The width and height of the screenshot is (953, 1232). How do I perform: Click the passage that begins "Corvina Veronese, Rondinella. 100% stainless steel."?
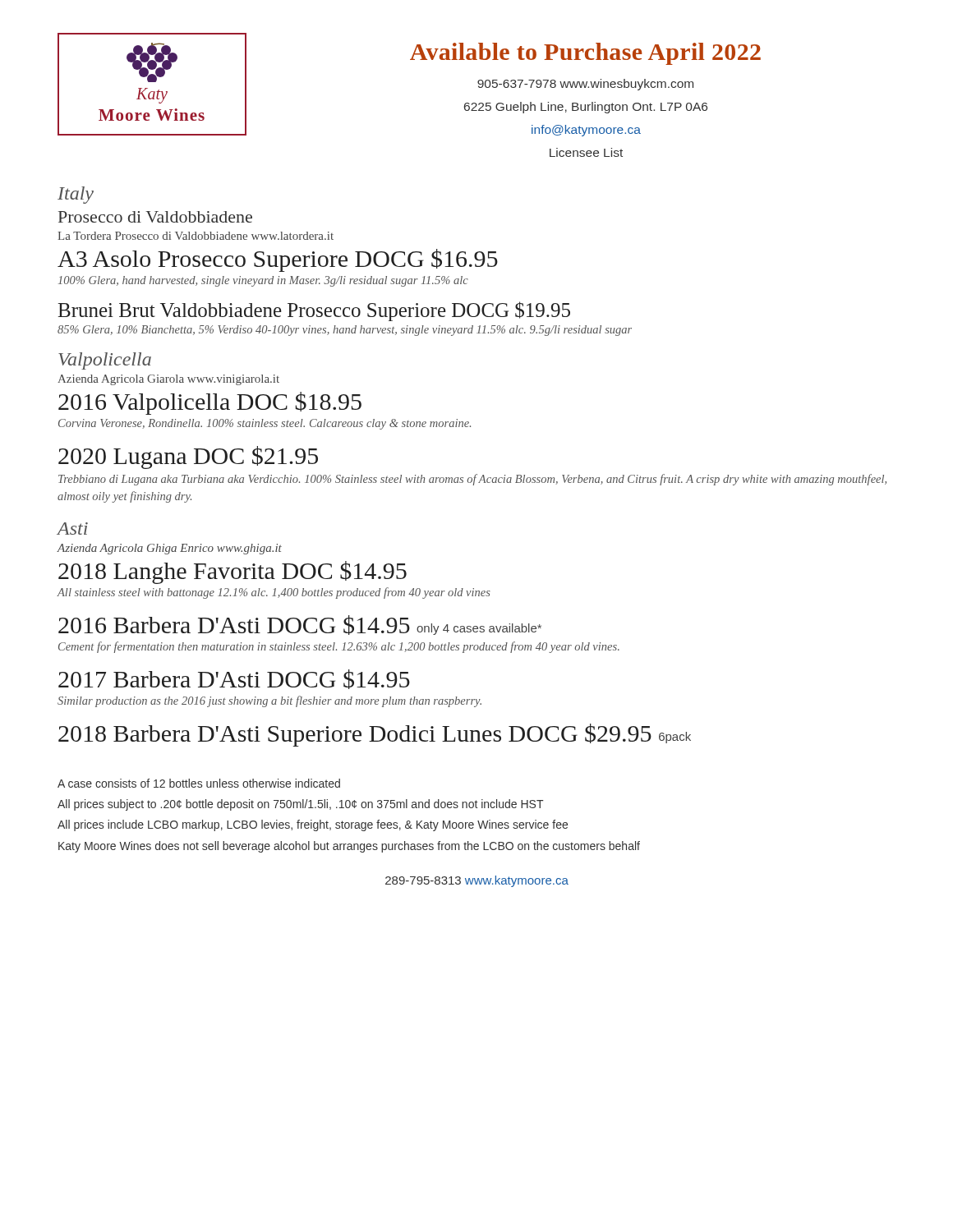click(x=265, y=423)
